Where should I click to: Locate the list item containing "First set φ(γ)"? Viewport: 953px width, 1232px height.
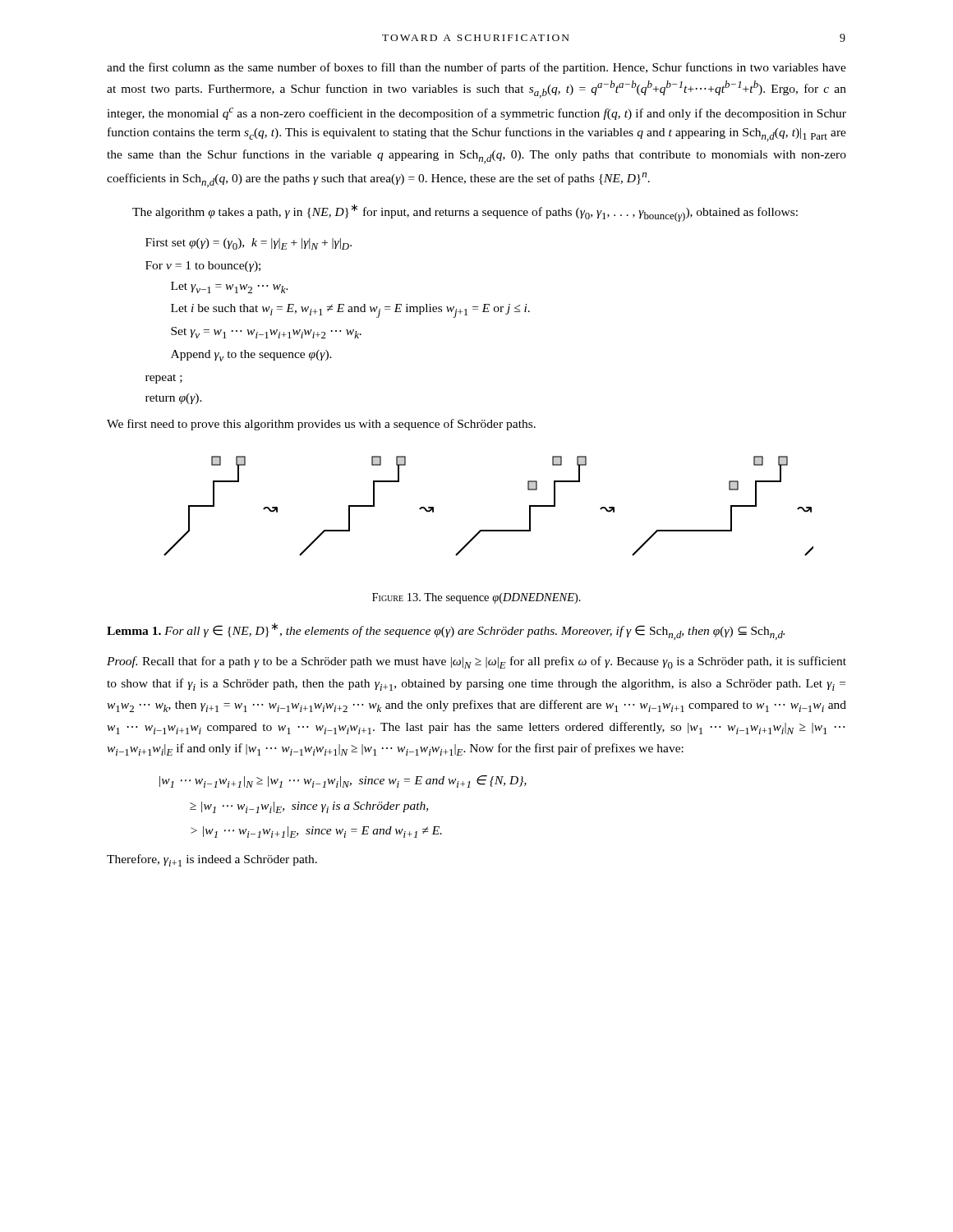click(x=496, y=320)
